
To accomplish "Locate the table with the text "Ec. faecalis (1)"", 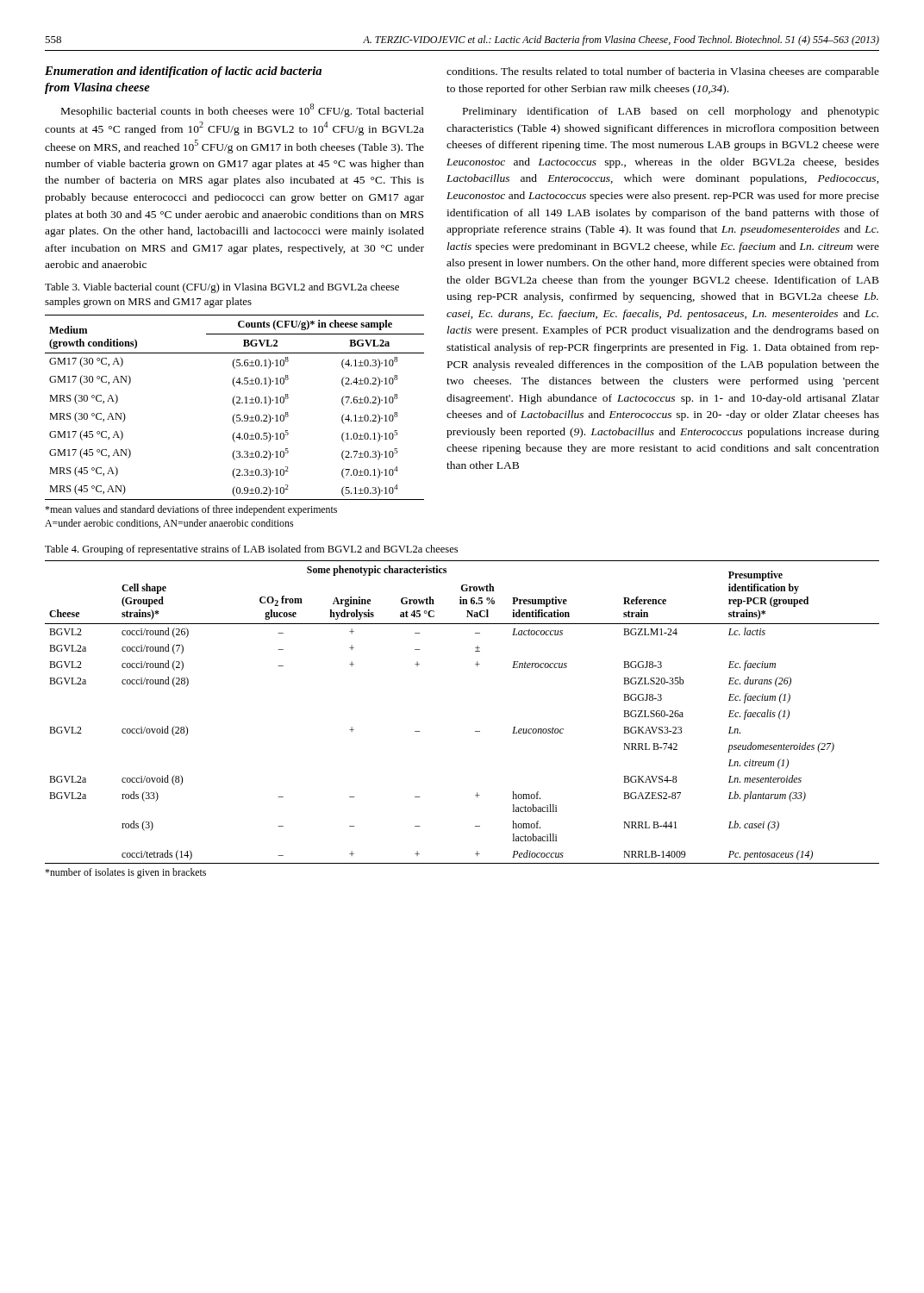I will click(462, 712).
